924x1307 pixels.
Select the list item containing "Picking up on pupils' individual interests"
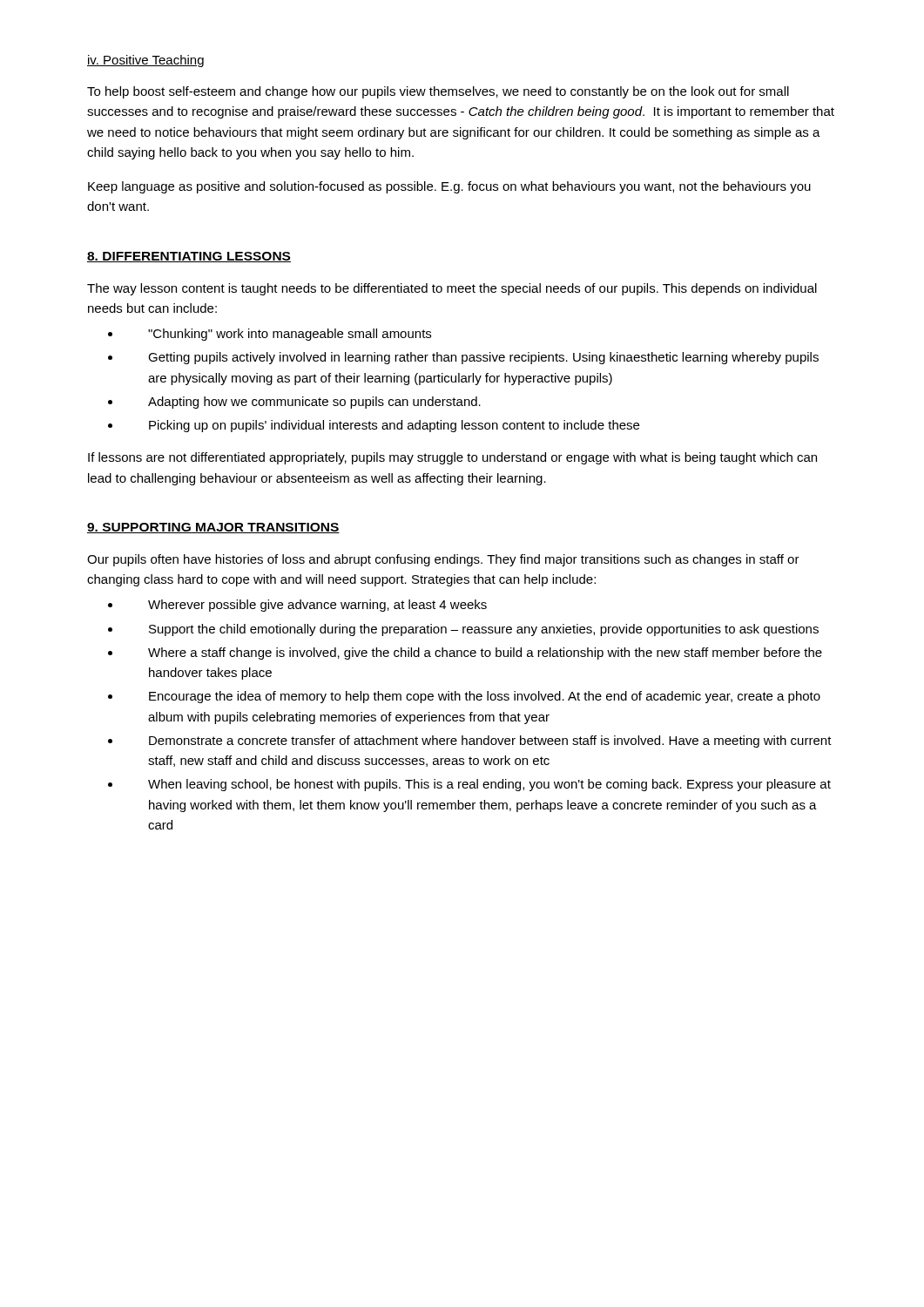point(394,425)
